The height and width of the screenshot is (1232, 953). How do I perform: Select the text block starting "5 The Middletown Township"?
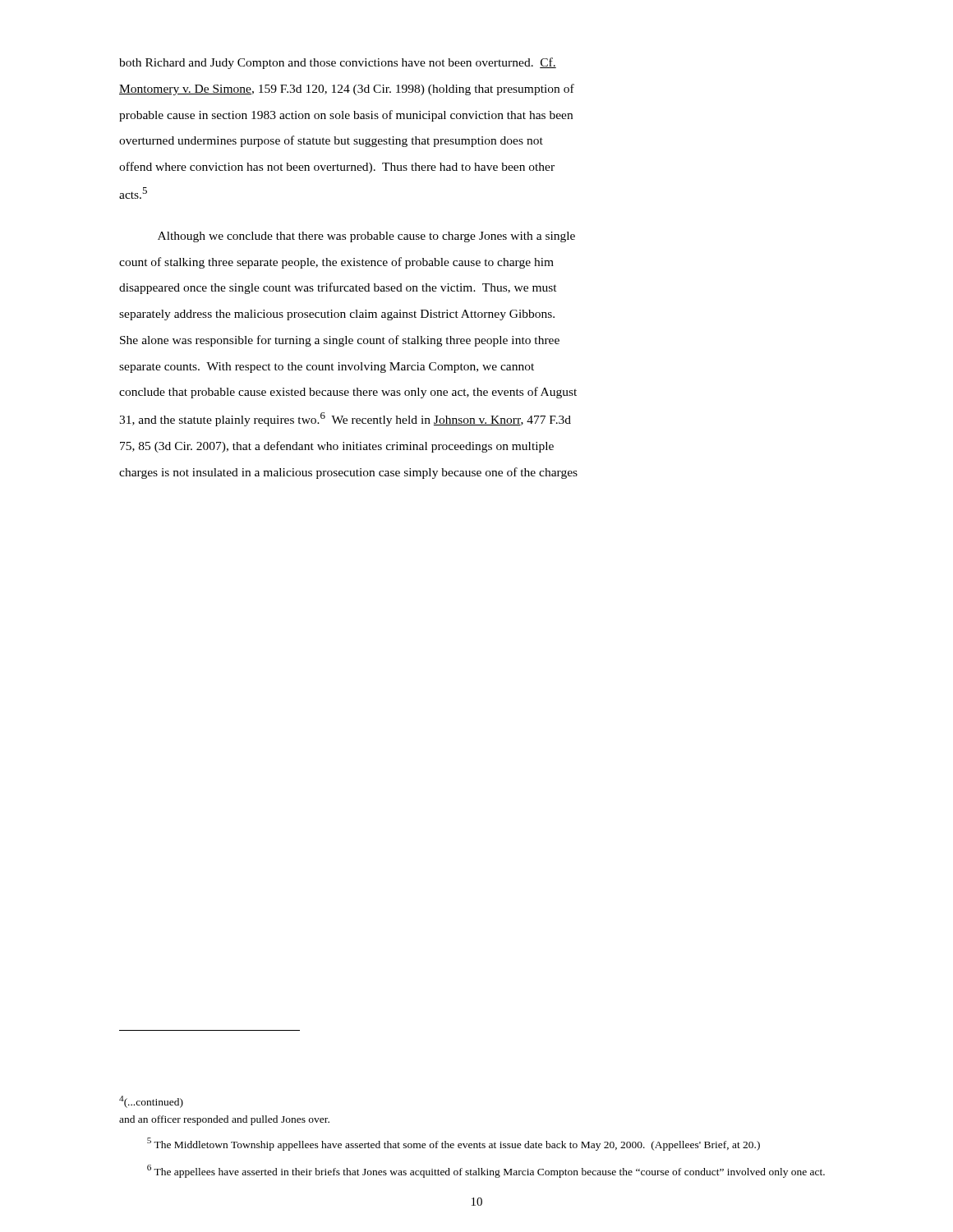[454, 1143]
